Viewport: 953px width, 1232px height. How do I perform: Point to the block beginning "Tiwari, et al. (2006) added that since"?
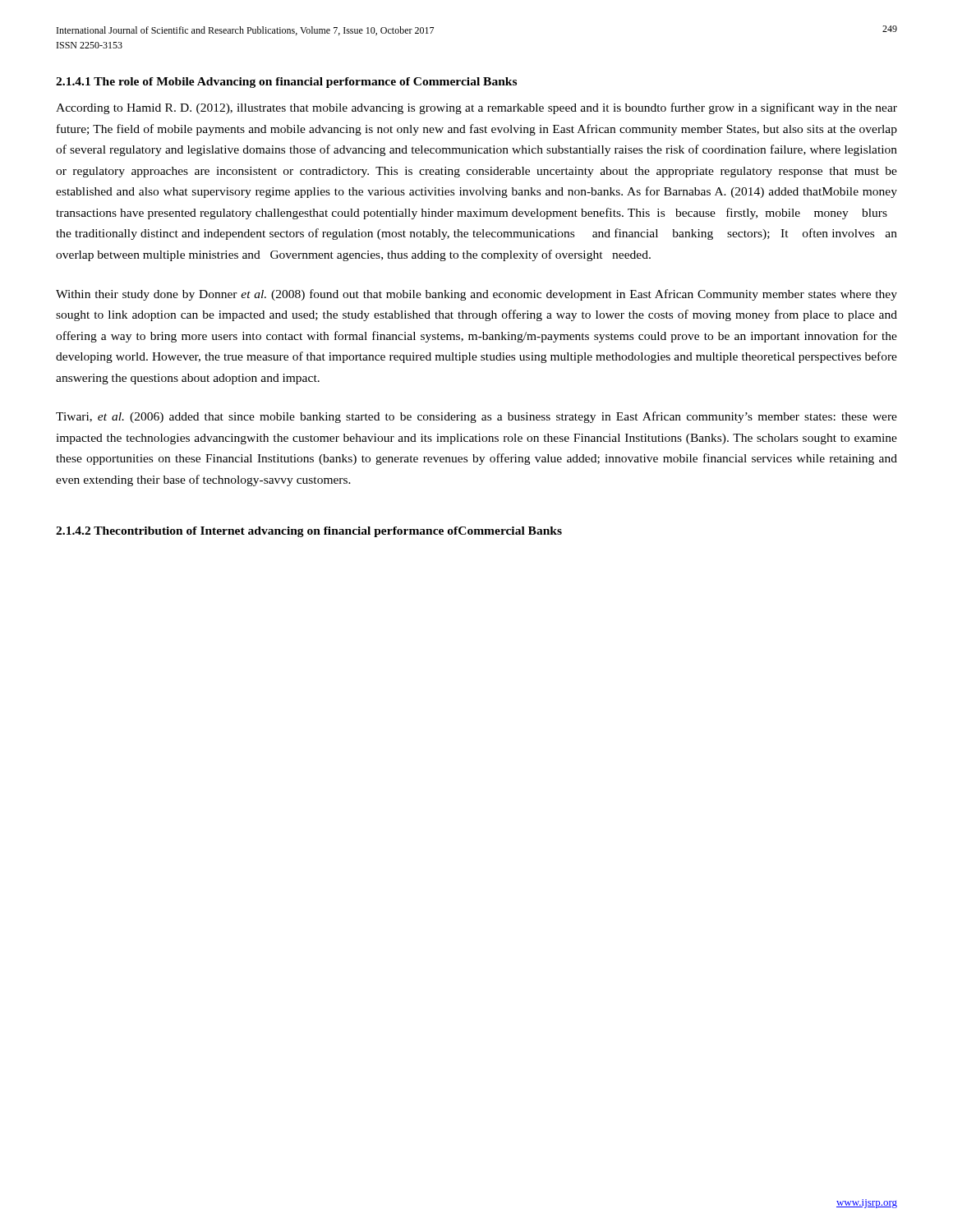476,448
